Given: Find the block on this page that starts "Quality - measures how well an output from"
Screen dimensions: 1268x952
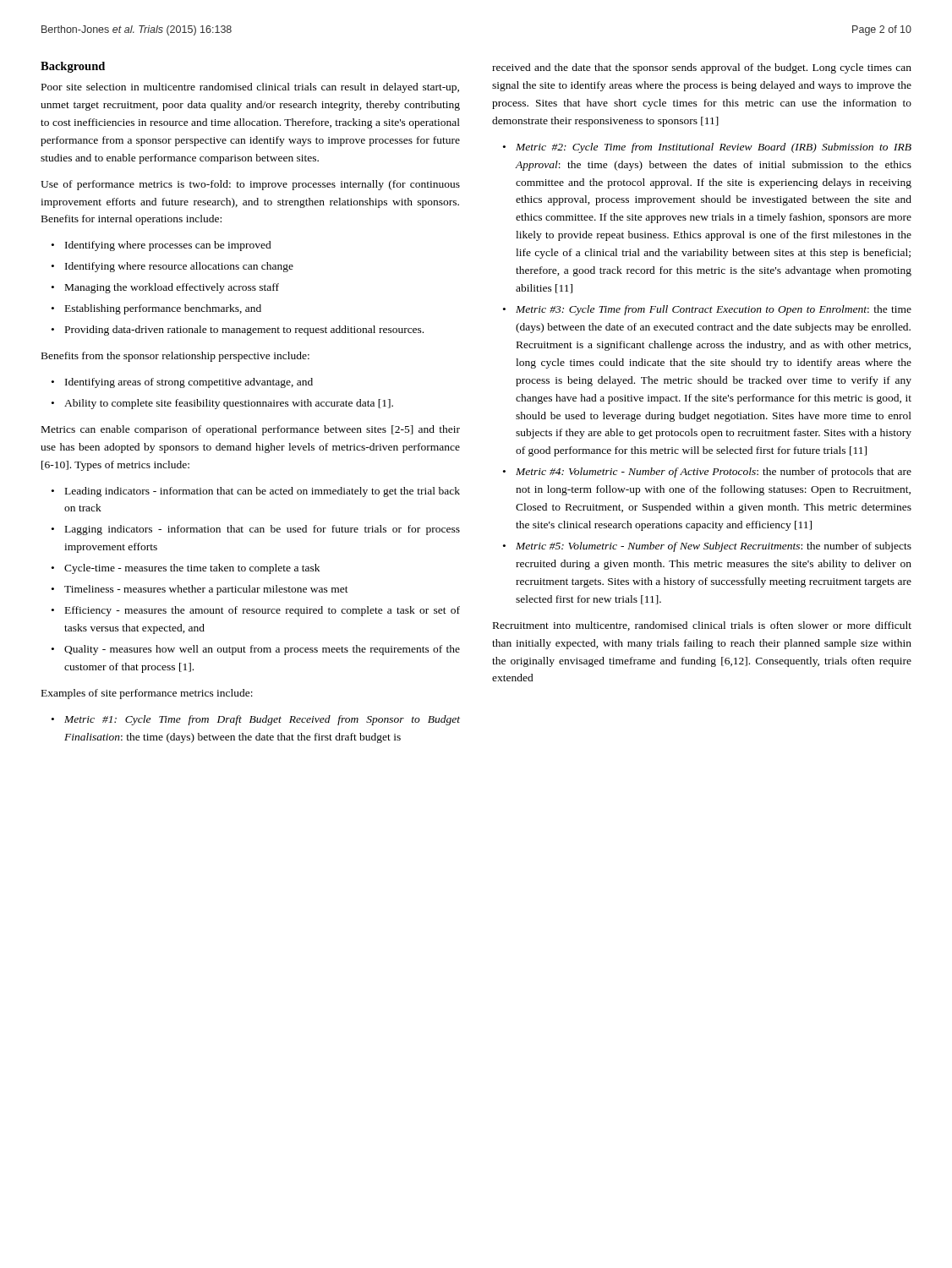Looking at the screenshot, I should pyautogui.click(x=262, y=658).
